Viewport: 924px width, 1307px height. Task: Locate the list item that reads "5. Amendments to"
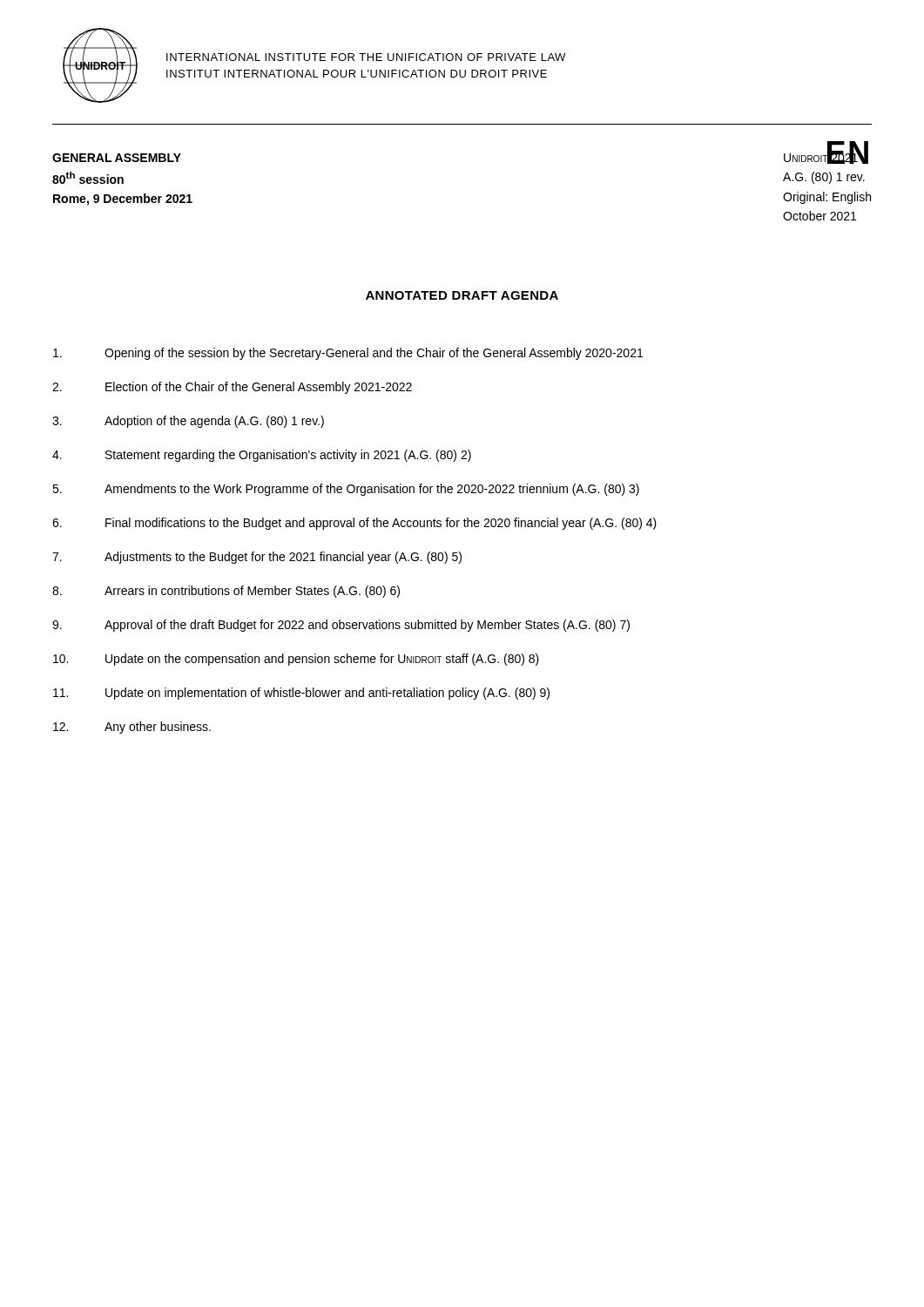coord(462,489)
